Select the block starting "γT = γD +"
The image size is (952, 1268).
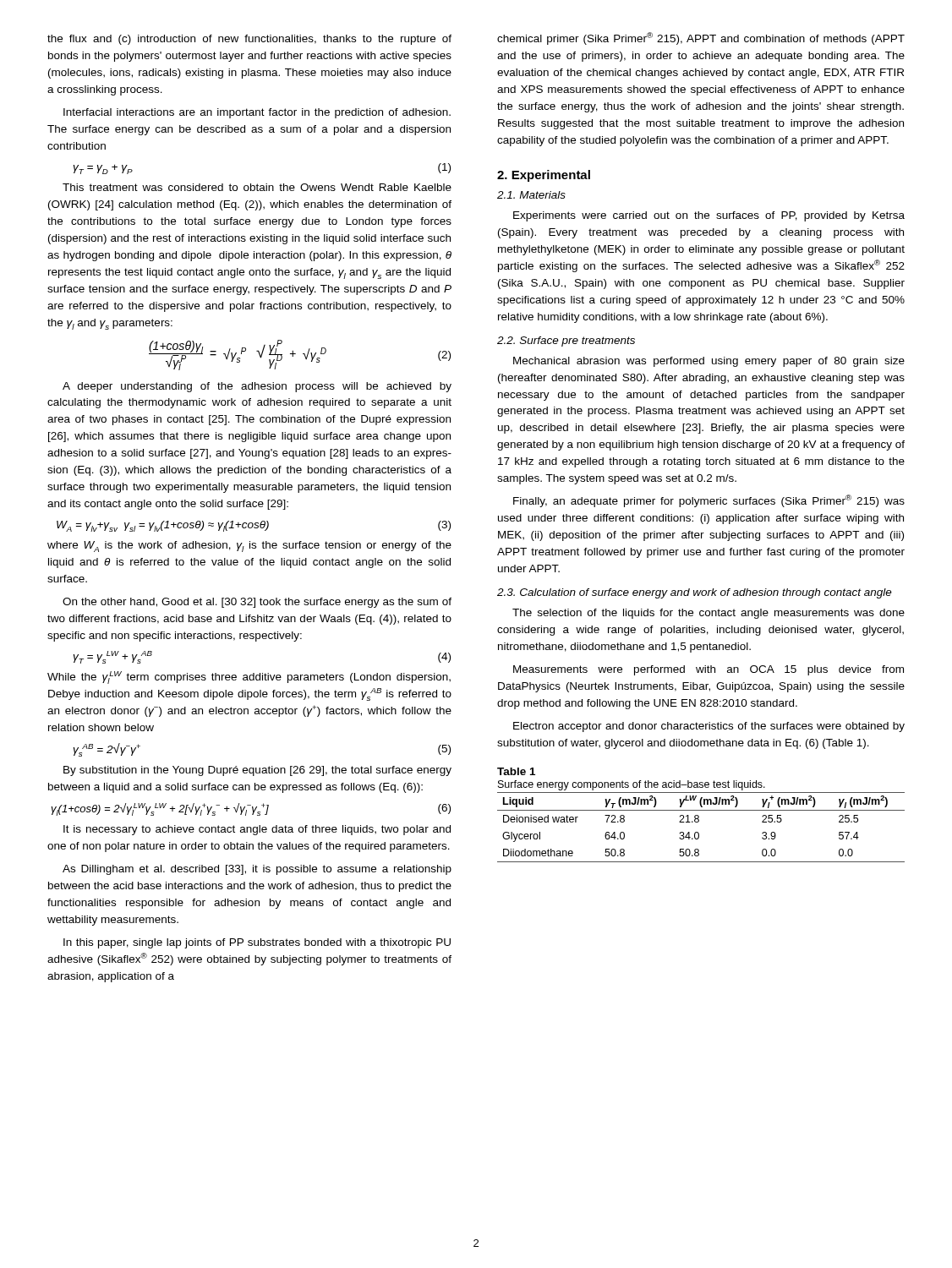pos(104,169)
